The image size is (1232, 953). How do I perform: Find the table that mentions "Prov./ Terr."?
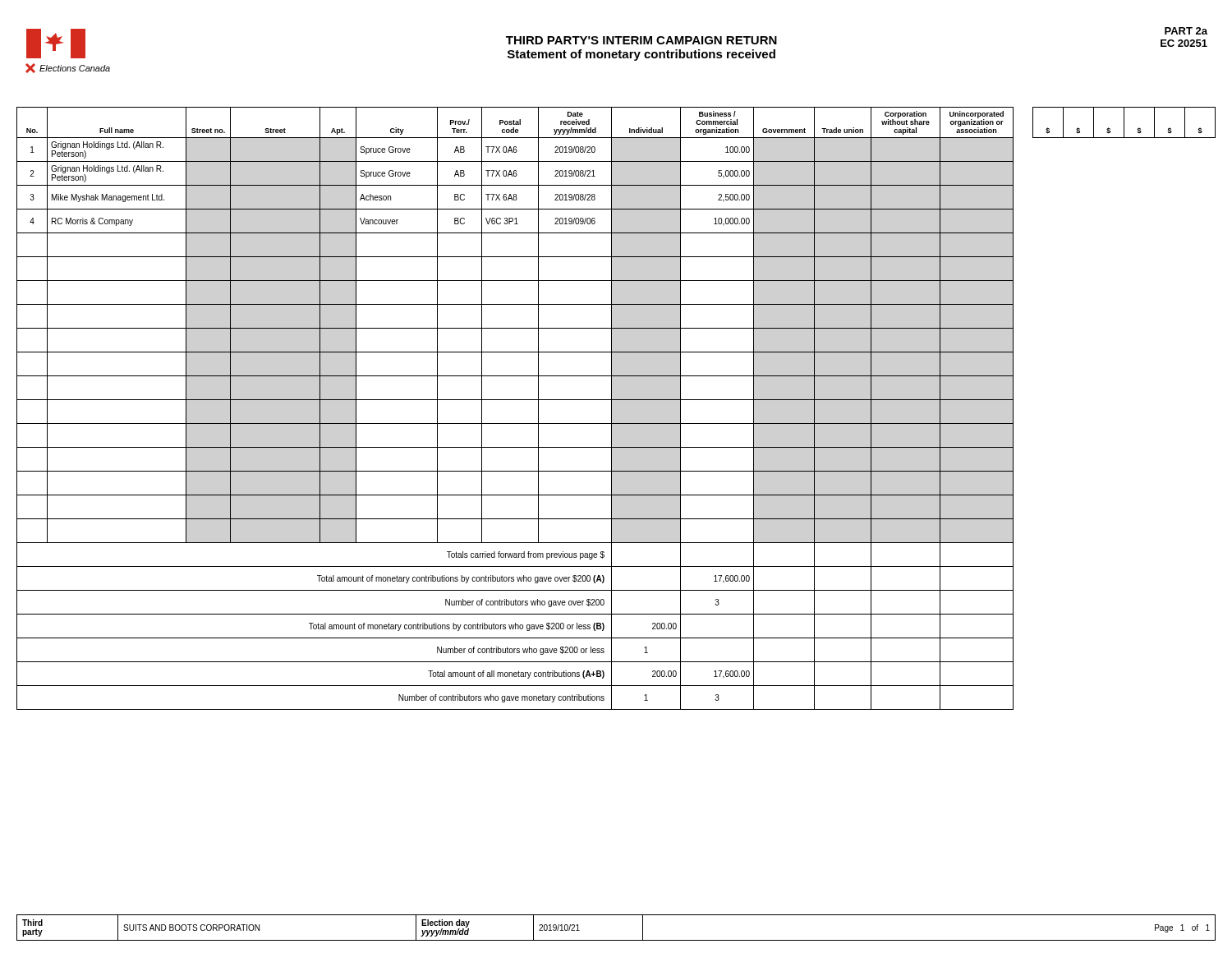click(x=616, y=408)
